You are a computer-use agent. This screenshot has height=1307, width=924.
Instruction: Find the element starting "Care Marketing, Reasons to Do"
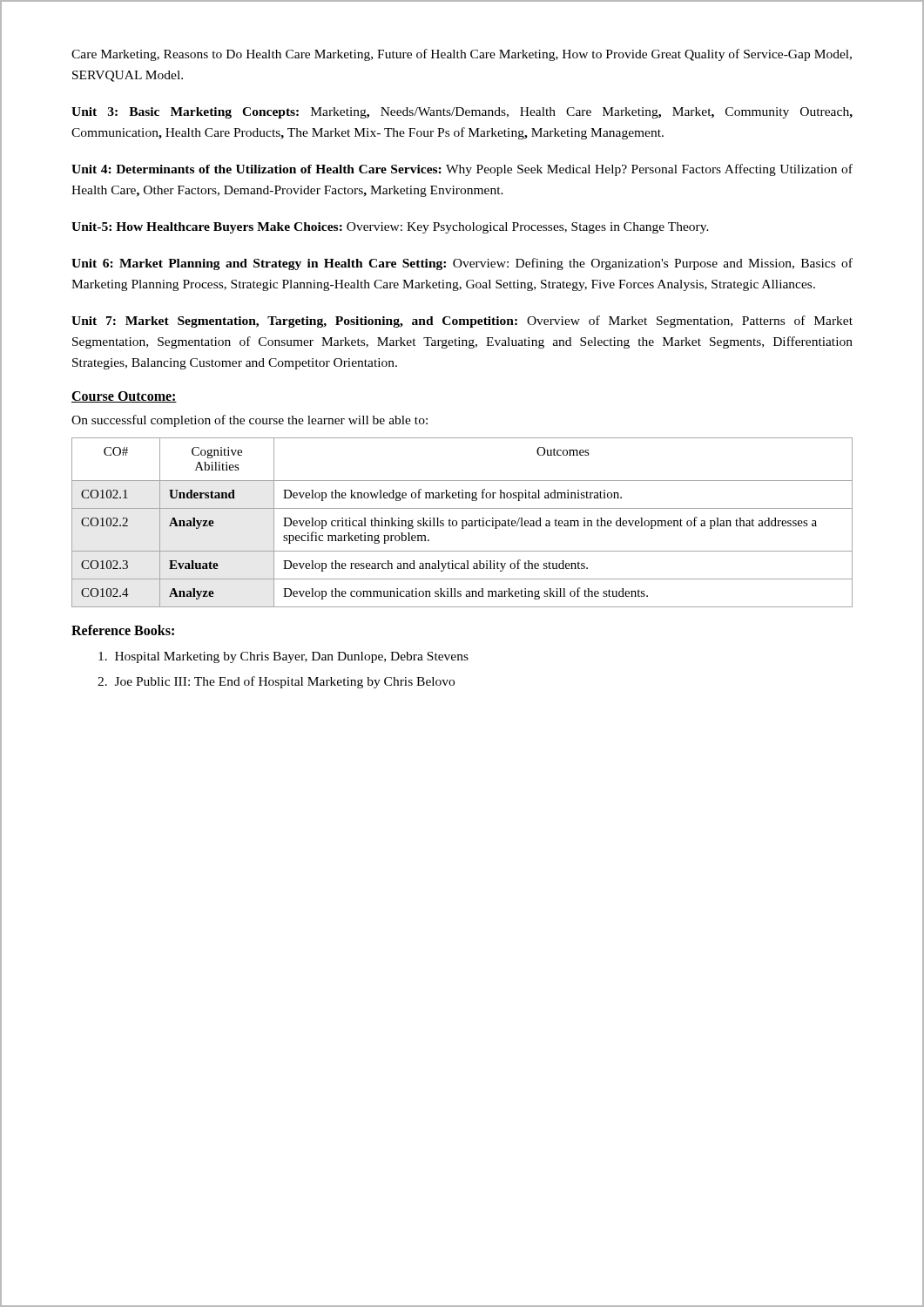[x=462, y=64]
